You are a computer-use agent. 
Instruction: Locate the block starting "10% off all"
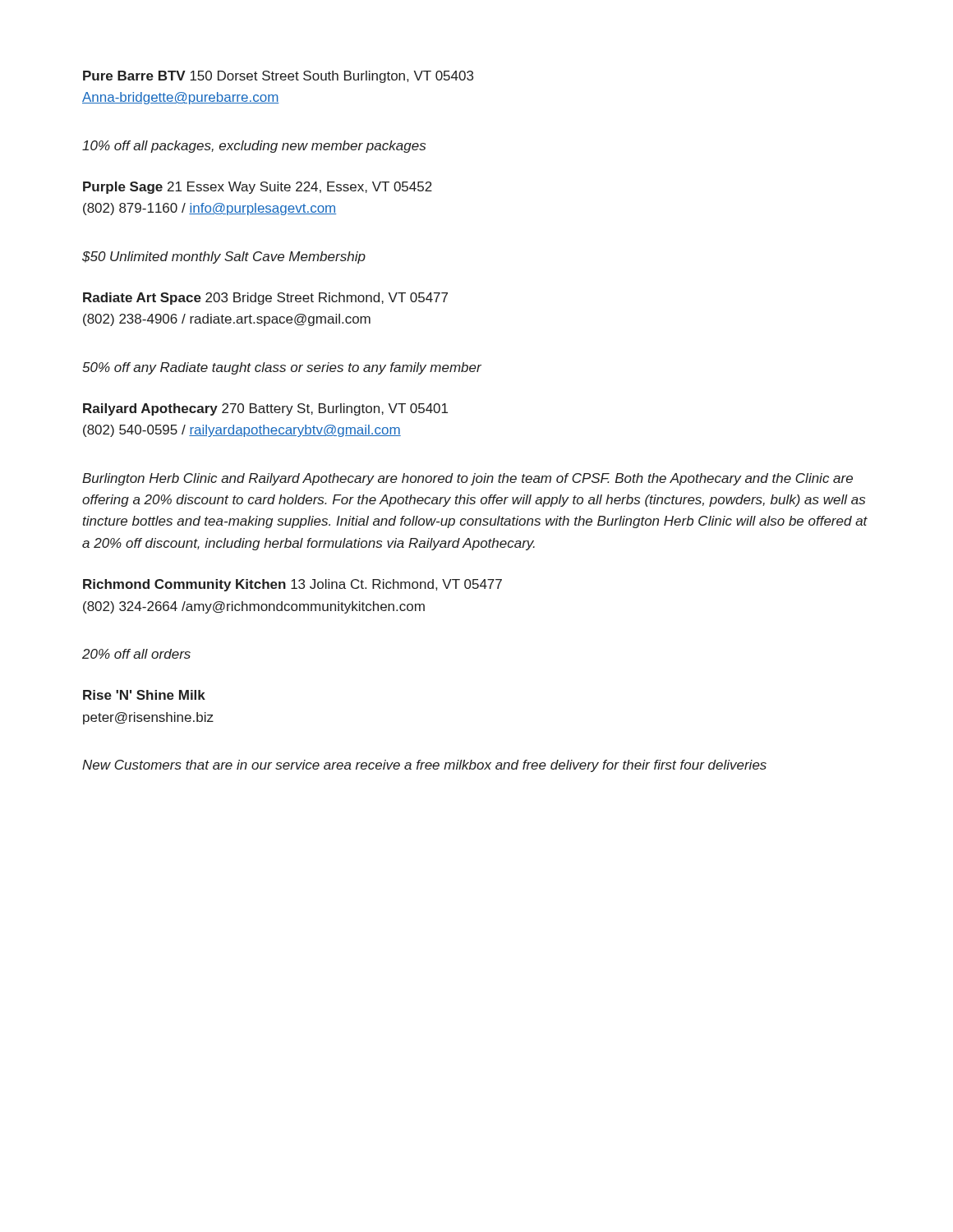[x=254, y=147]
